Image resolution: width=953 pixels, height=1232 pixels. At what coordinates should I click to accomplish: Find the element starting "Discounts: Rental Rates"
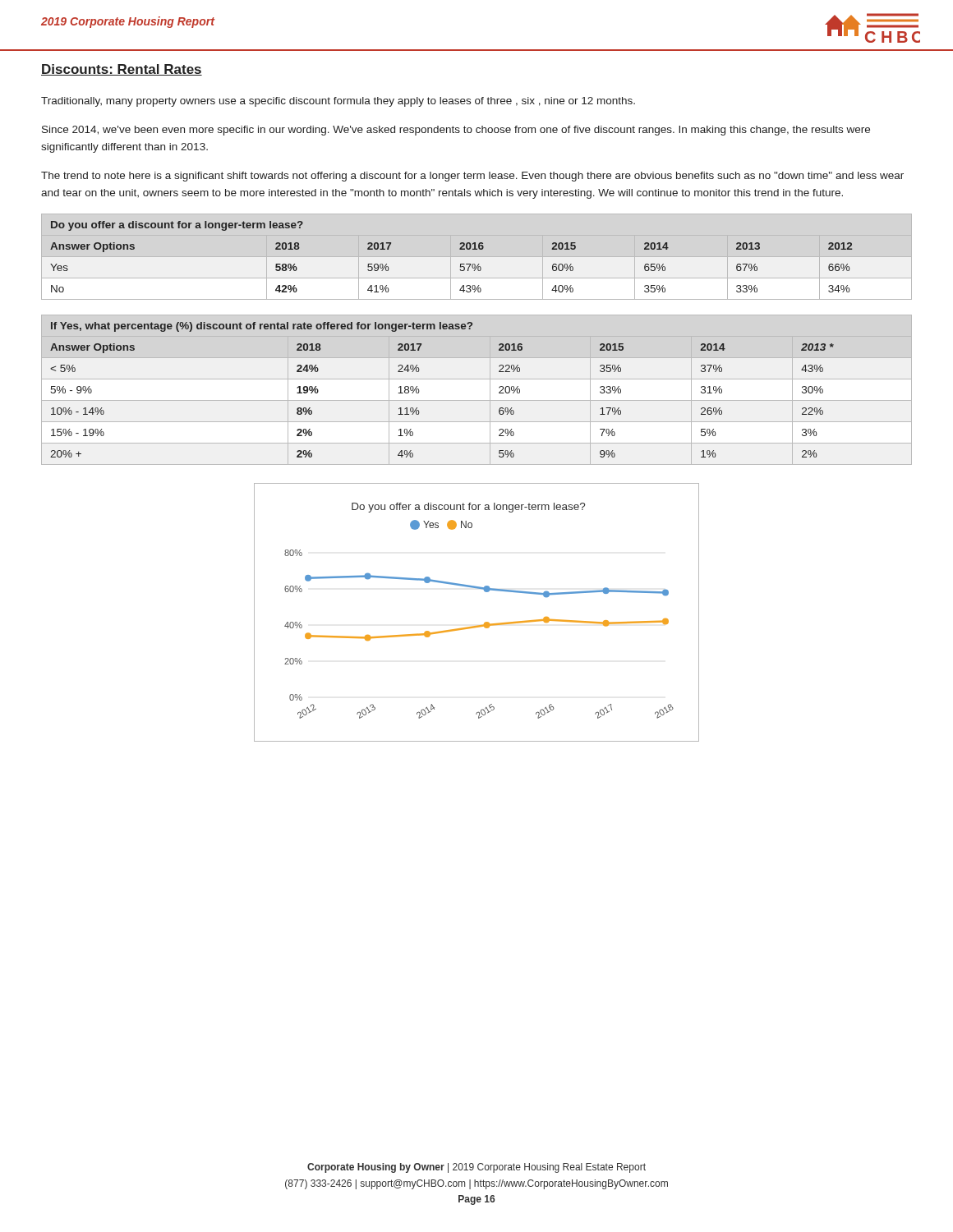[x=121, y=69]
